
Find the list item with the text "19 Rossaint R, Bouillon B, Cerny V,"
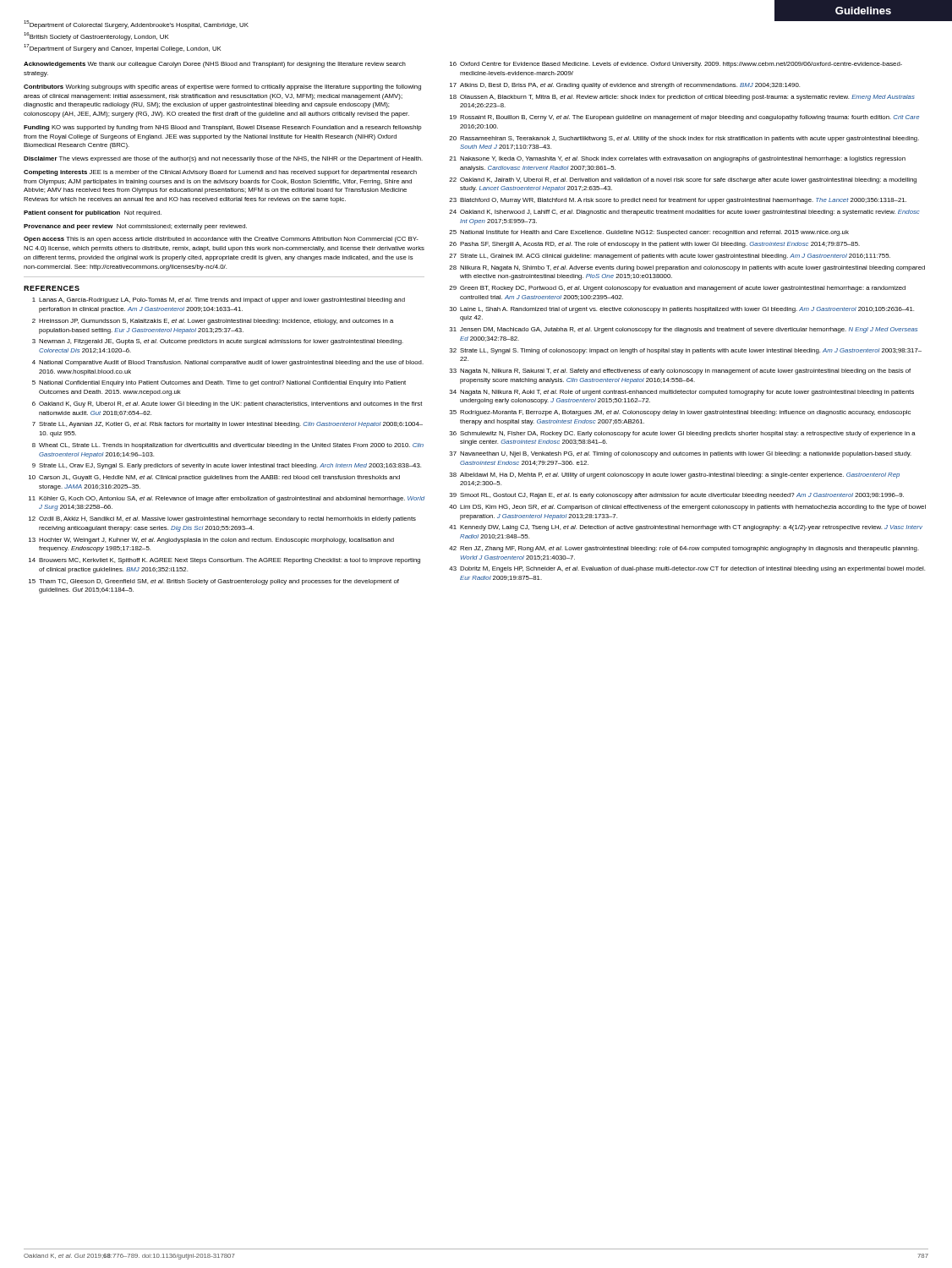tap(686, 122)
